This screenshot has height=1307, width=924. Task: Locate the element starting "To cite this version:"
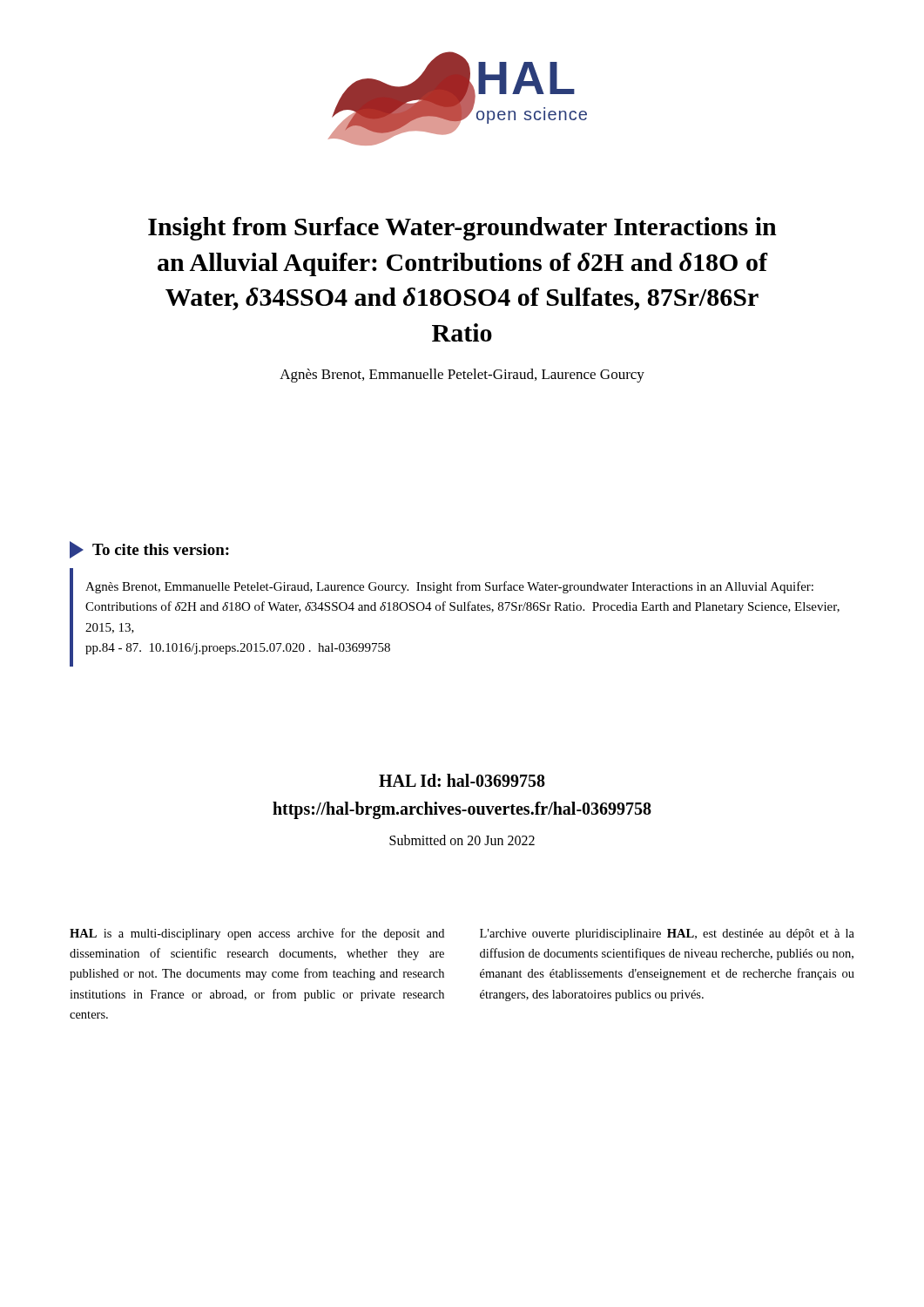coord(150,550)
